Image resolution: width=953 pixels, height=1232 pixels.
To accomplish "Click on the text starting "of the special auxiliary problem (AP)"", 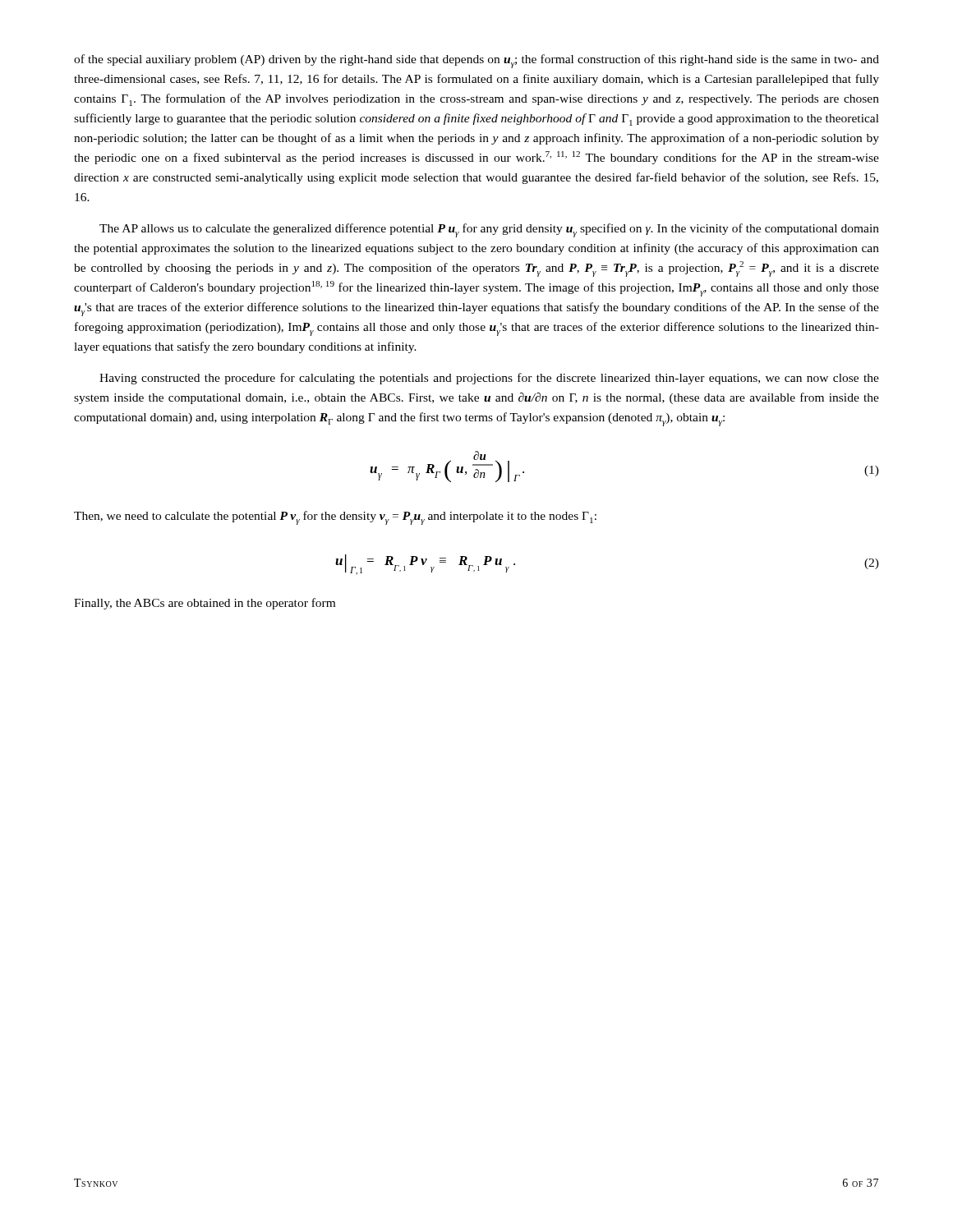I will coord(476,128).
